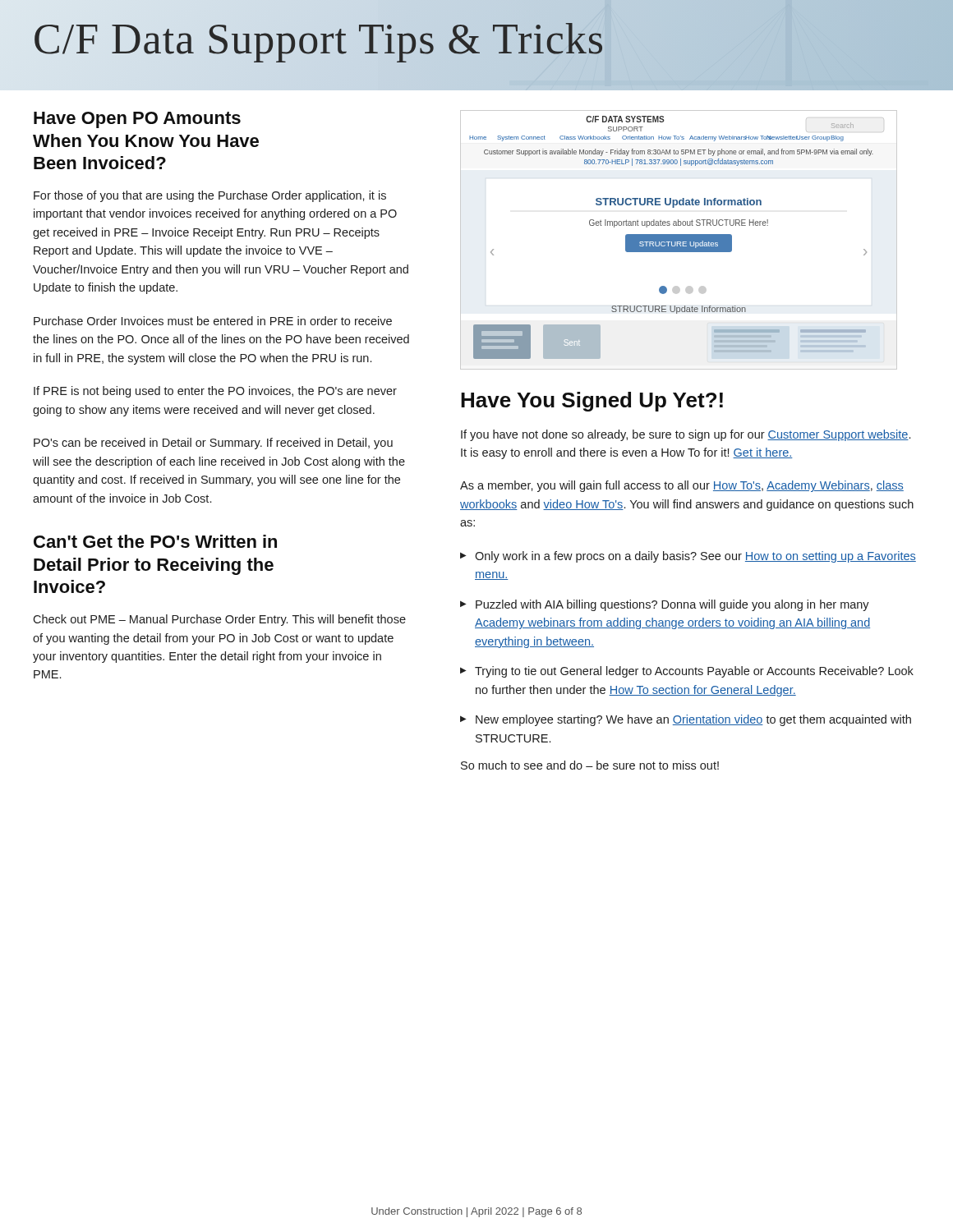Screen dimensions: 1232x953
Task: Where is the passage that starts "Purchase Order Invoices"?
Action: pos(222,340)
